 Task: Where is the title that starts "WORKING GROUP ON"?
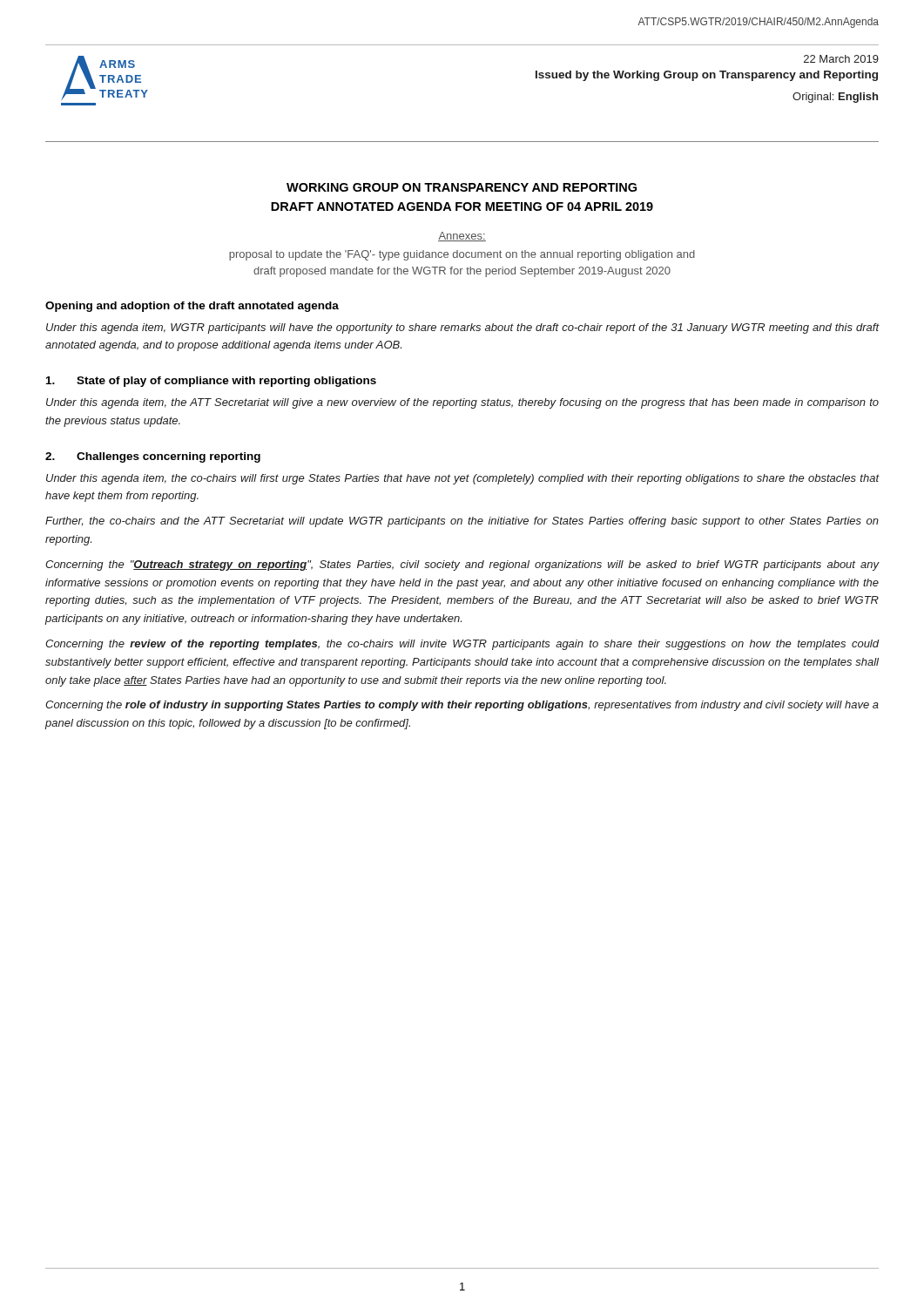(462, 198)
